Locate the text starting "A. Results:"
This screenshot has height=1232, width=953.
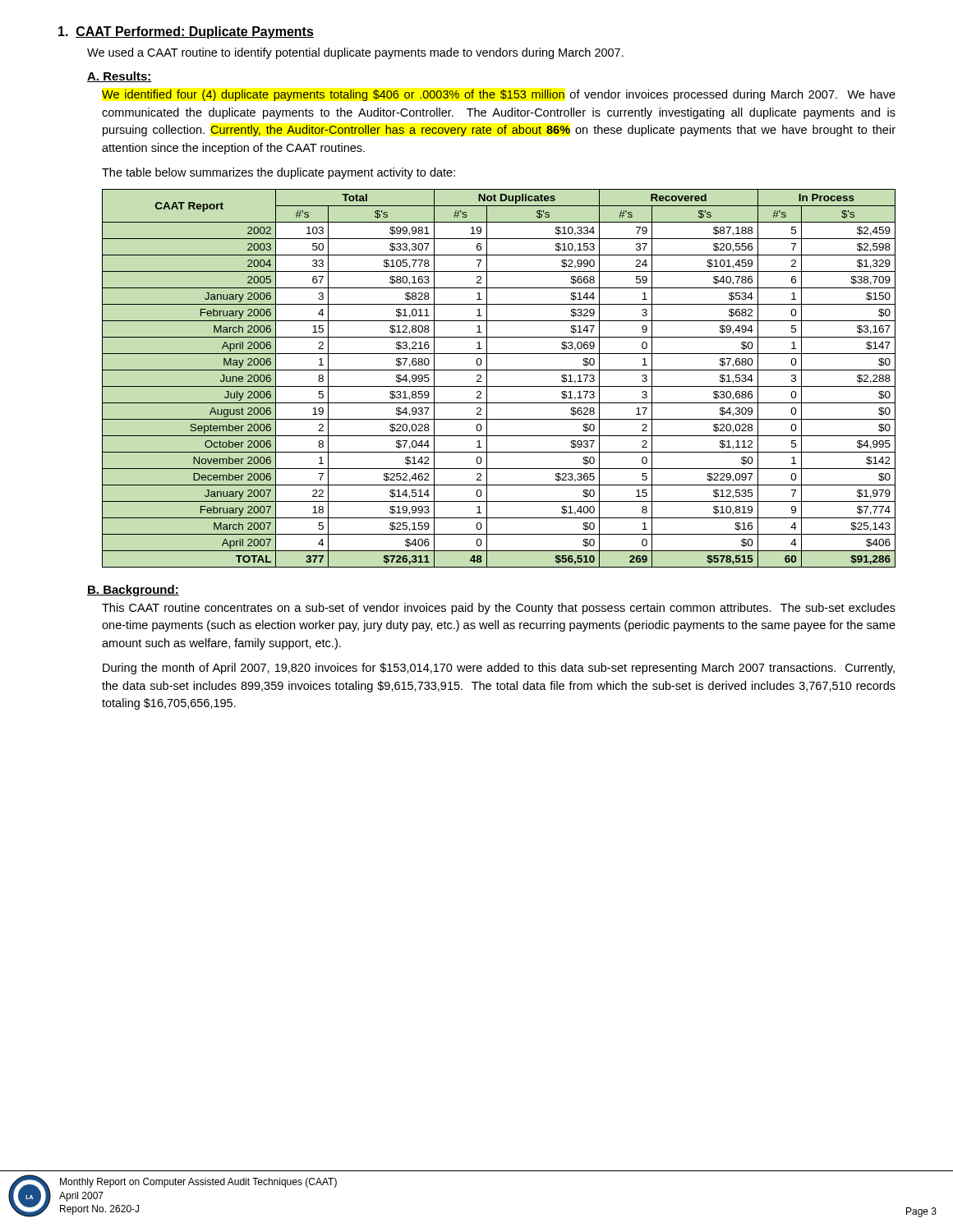(119, 76)
